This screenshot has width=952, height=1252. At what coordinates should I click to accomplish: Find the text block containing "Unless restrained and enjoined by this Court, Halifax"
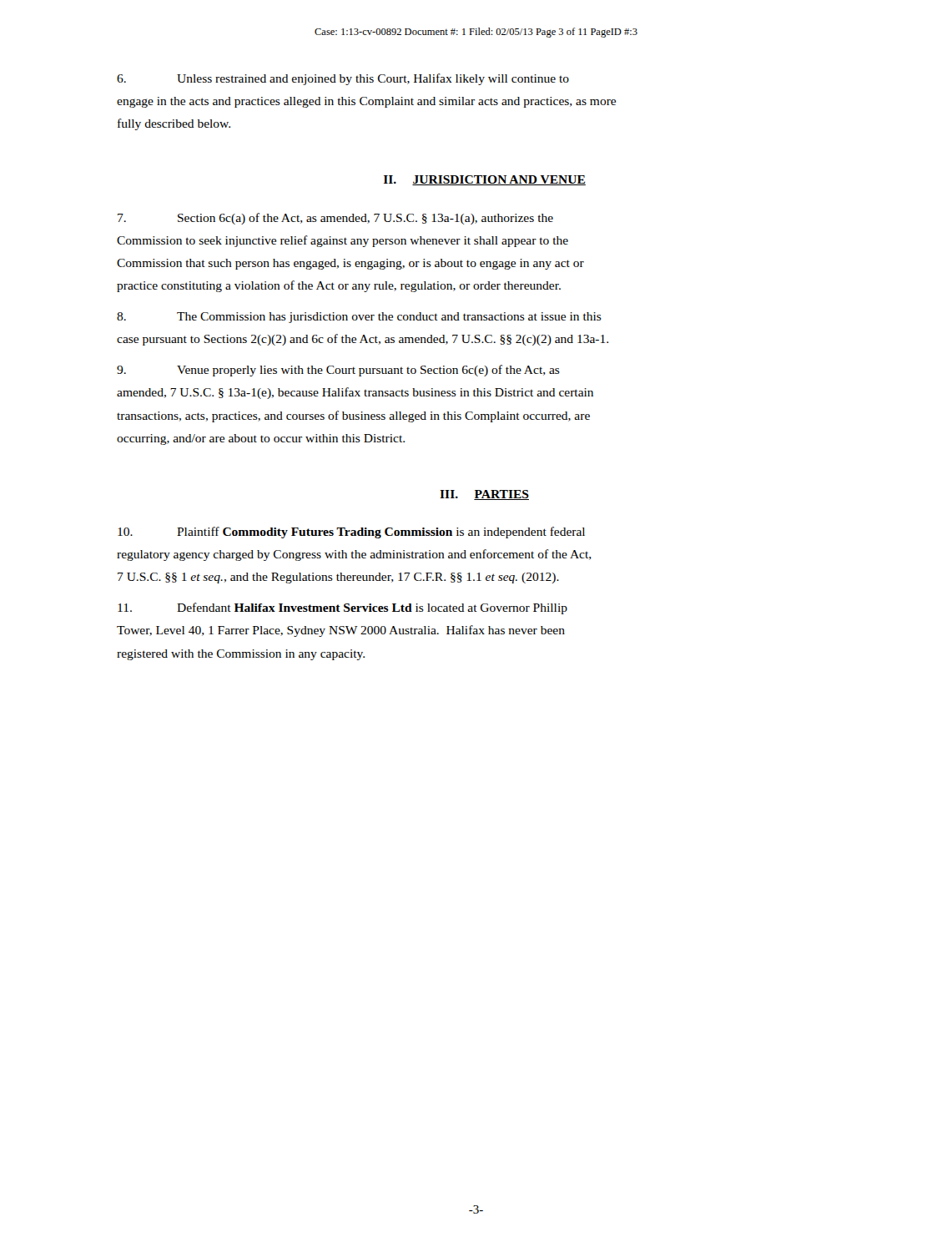pyautogui.click(x=484, y=101)
